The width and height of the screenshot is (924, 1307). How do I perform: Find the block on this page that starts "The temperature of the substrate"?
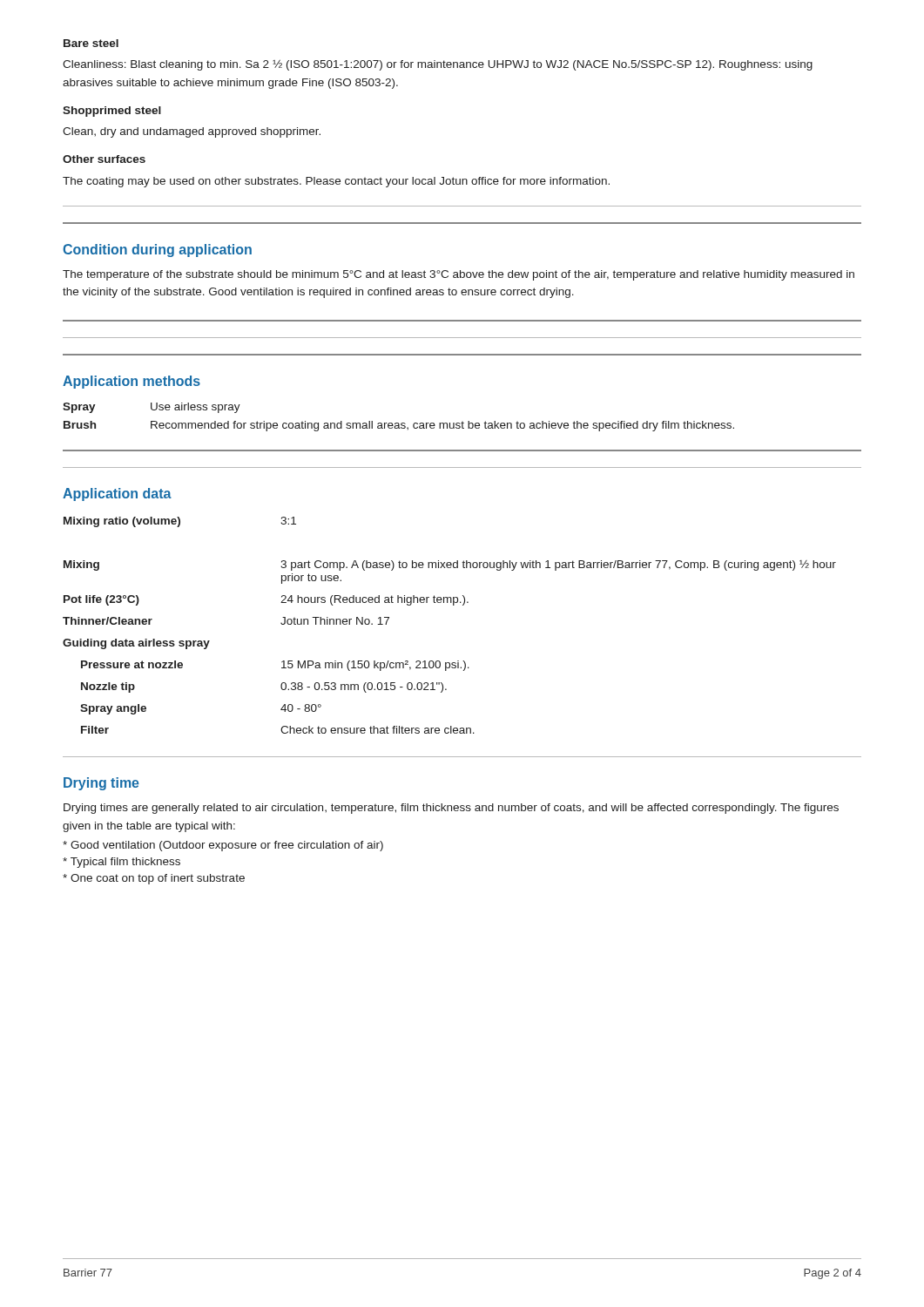(x=462, y=283)
